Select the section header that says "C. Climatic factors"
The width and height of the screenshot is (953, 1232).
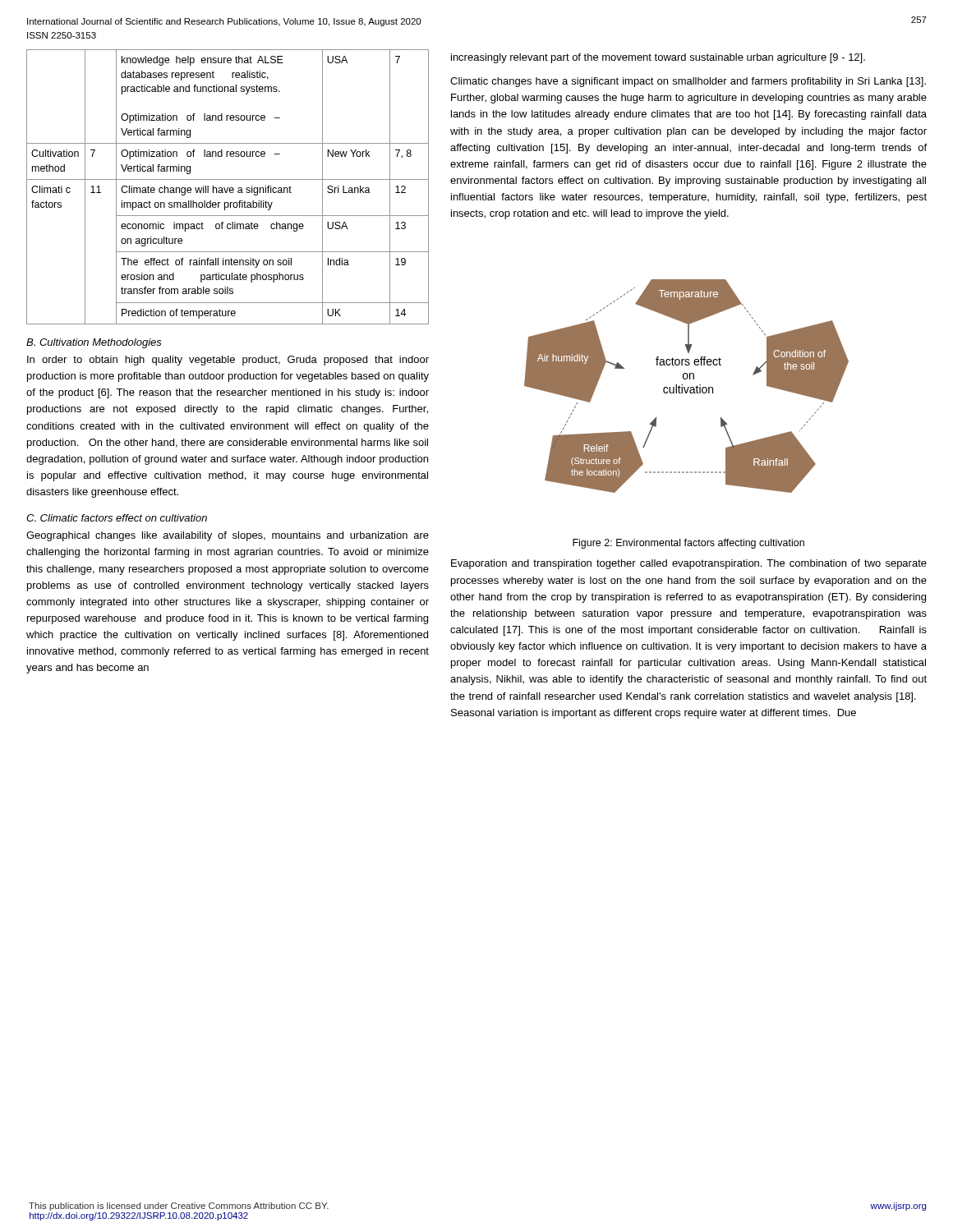click(x=117, y=518)
